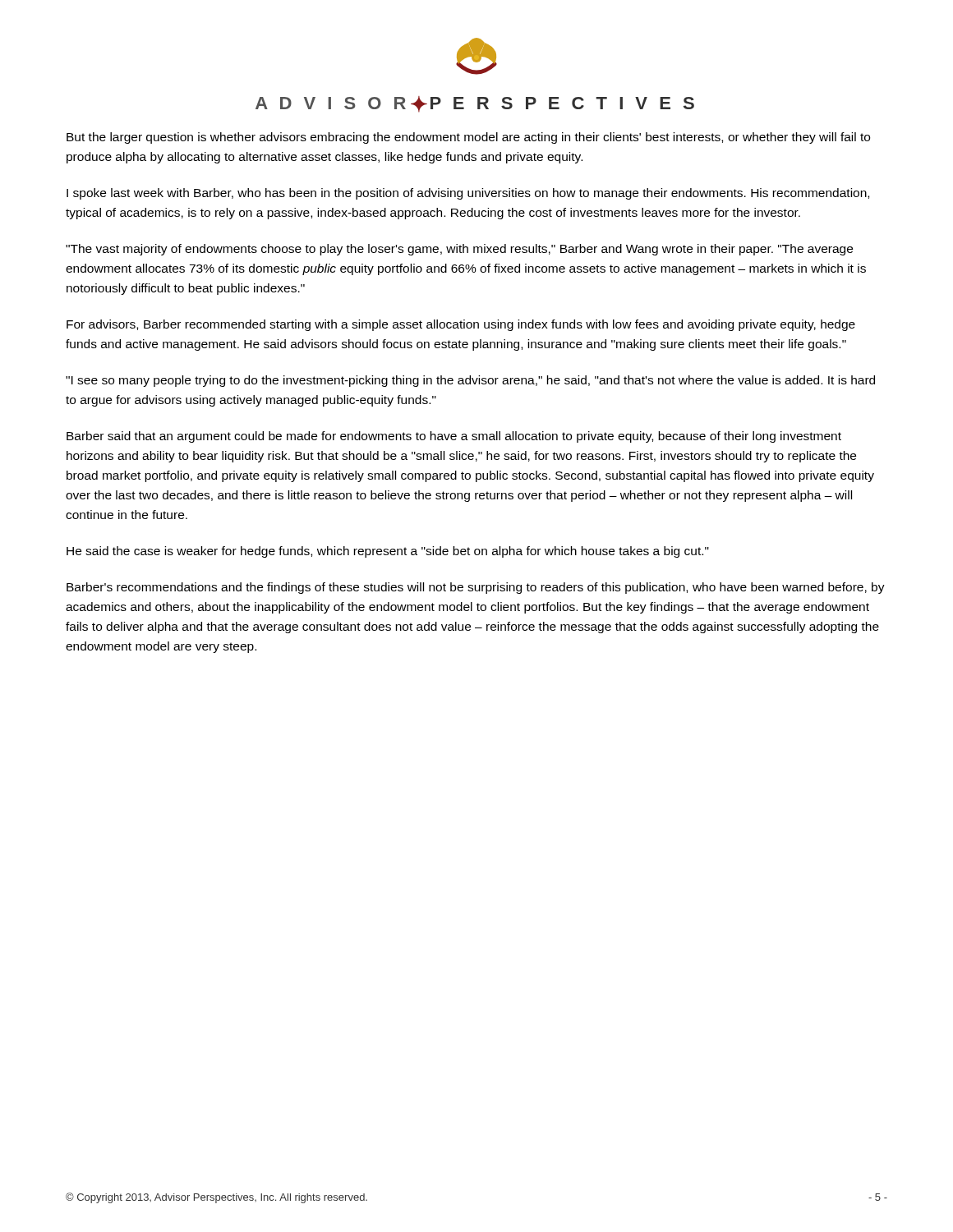This screenshot has height=1232, width=953.
Task: Find the text block starting "He said the case is weaker"
Action: pos(387,551)
